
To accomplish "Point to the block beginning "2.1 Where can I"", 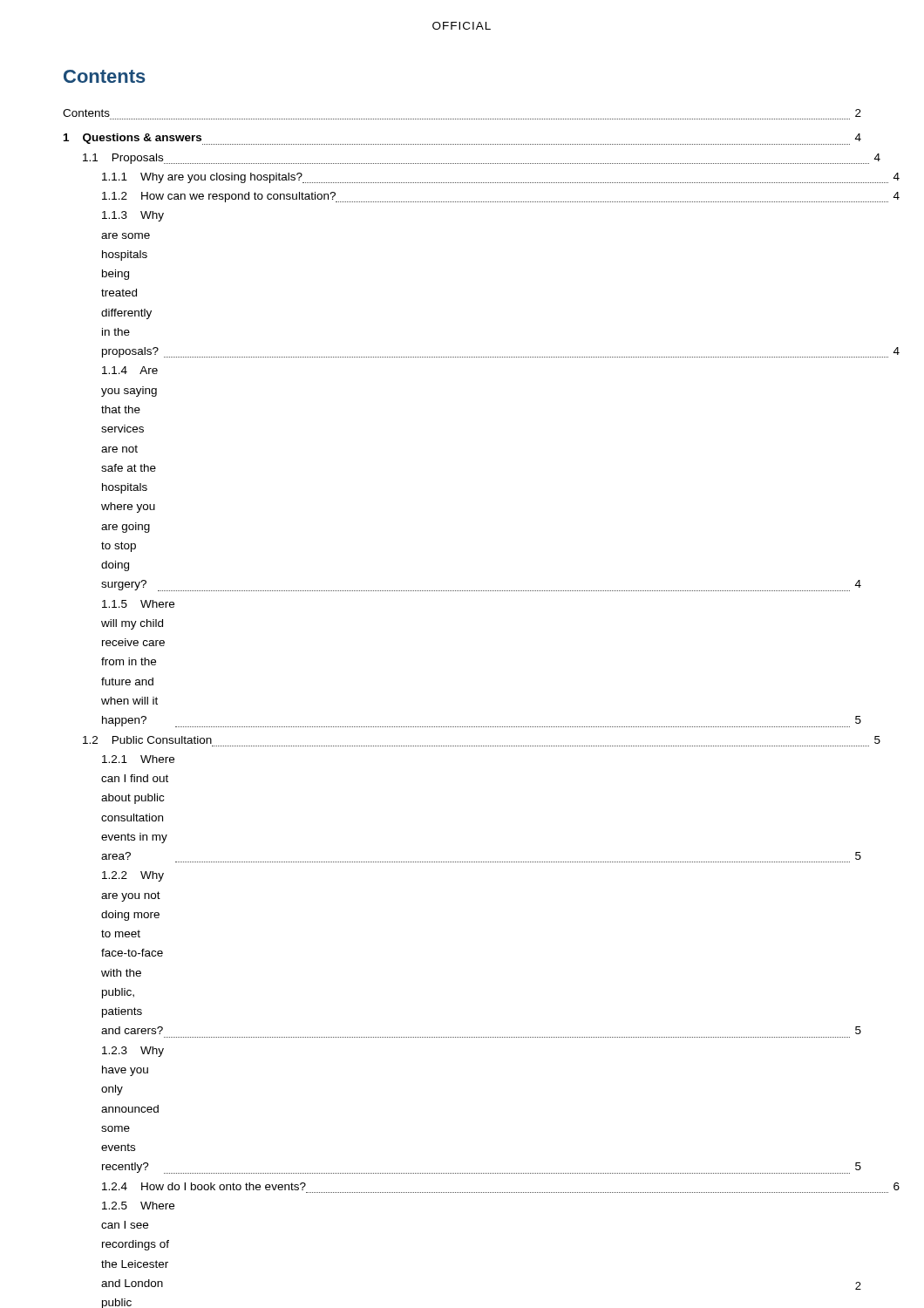I will coord(138,759).
